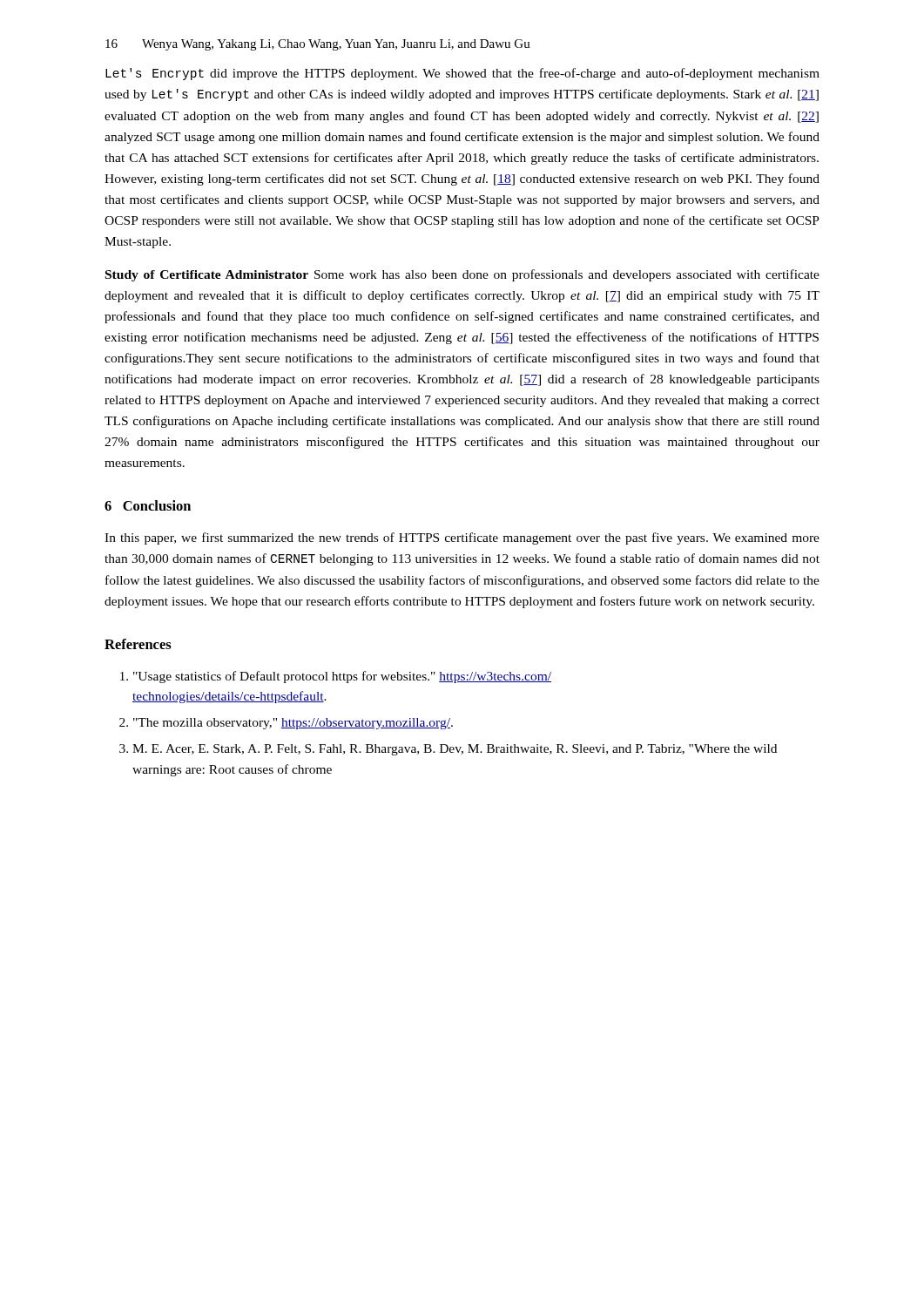Where does it say "2. "The mozilla observatory," https://observatory.mozilla.org/."?

pos(462,722)
